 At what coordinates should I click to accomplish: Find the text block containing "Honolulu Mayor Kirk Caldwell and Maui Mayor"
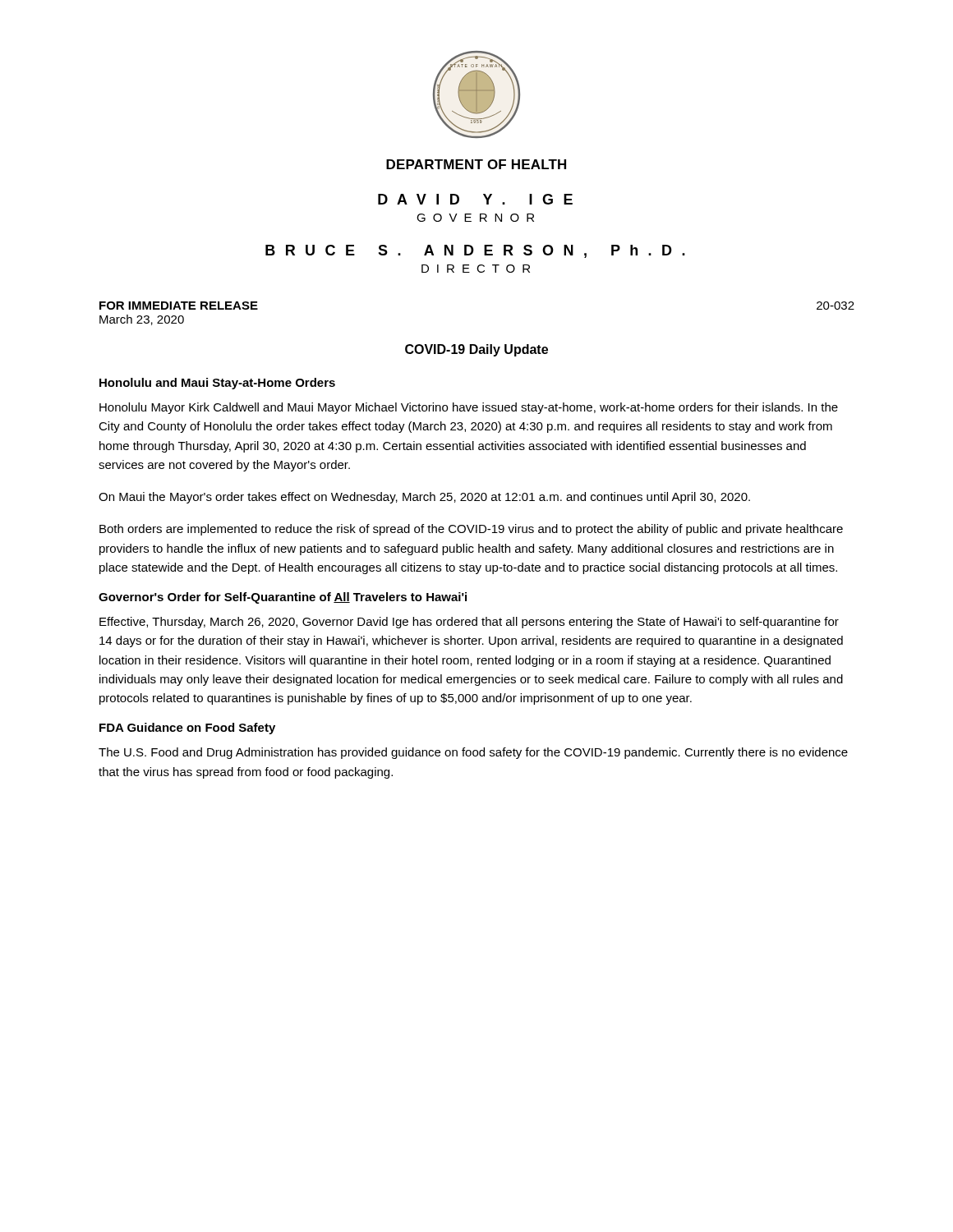[468, 436]
